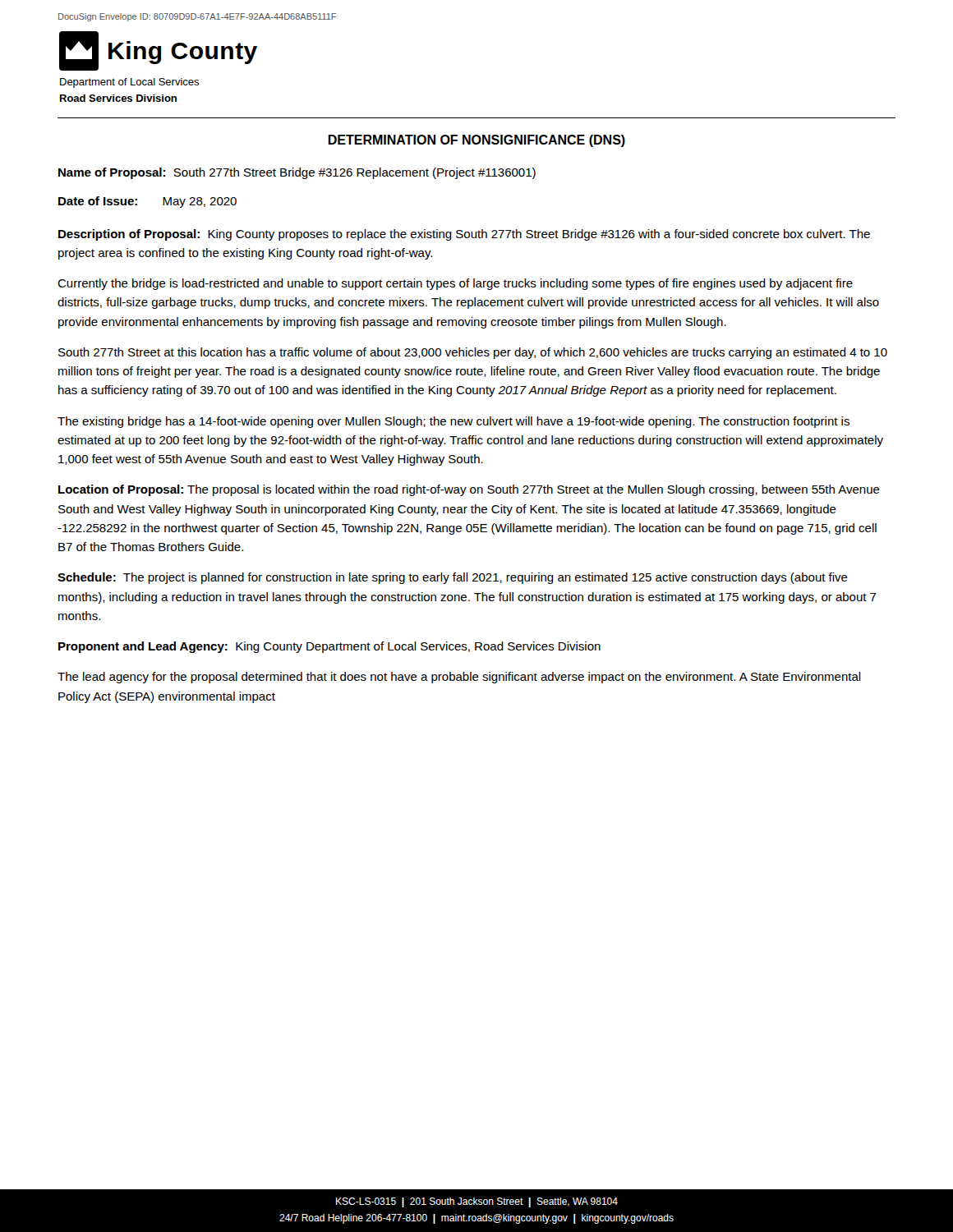953x1232 pixels.
Task: Locate the text block that says "Schedule: The project"
Action: coord(467,596)
